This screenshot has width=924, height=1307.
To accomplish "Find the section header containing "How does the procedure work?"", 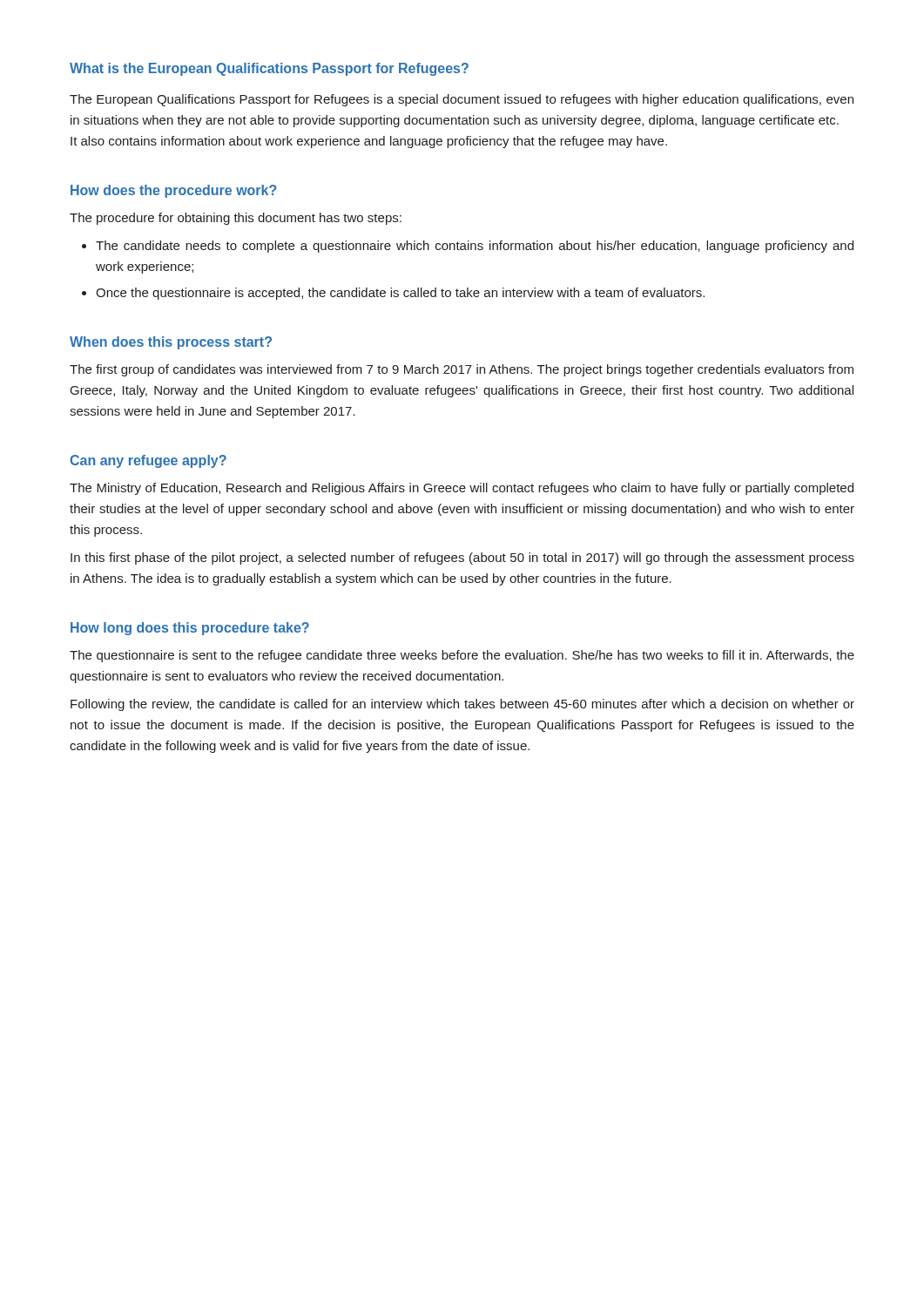I will (x=173, y=190).
